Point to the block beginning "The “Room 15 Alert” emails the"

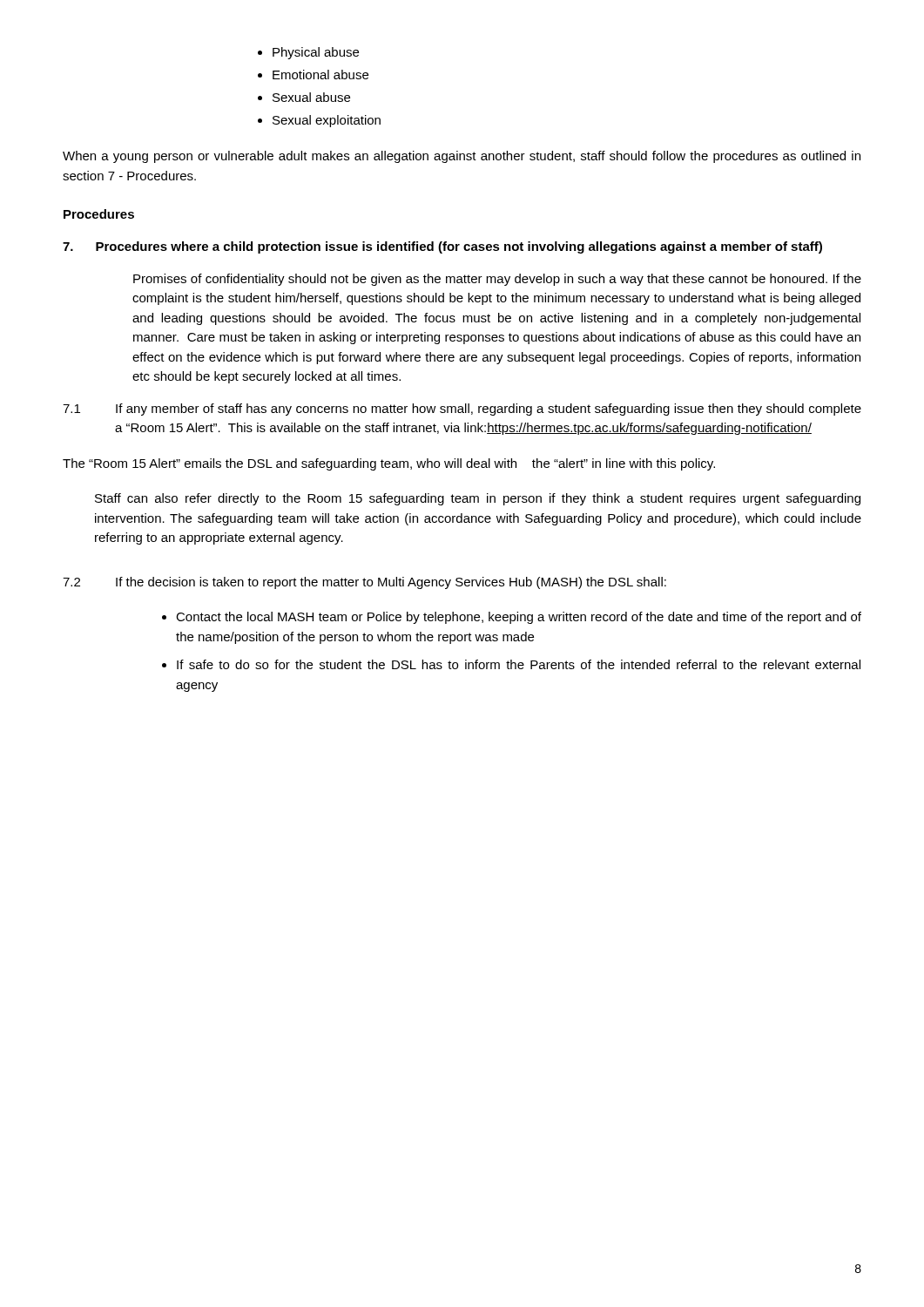click(x=389, y=463)
